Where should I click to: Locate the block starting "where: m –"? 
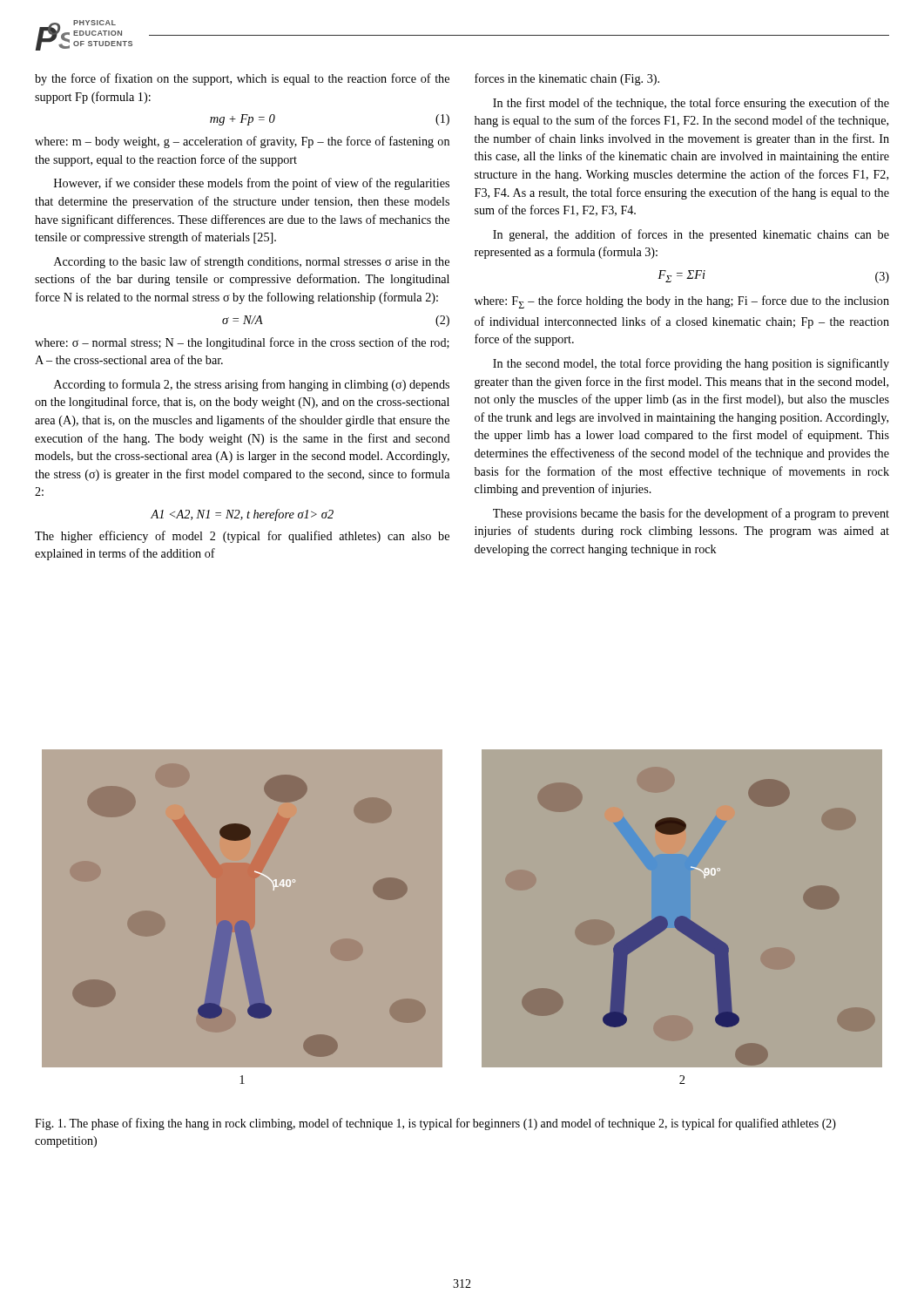[242, 220]
